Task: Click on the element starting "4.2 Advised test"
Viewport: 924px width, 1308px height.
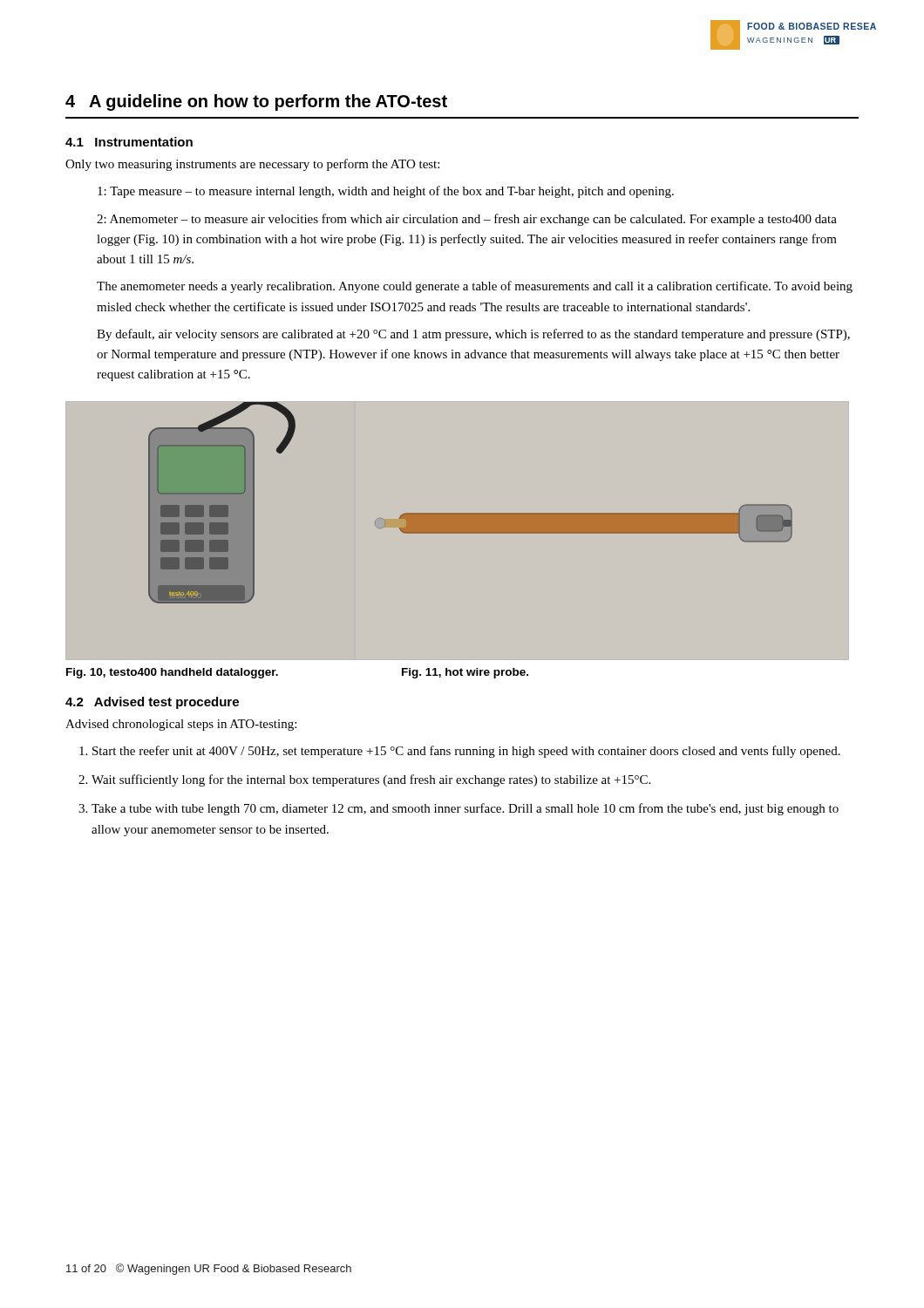Action: pyautogui.click(x=152, y=703)
